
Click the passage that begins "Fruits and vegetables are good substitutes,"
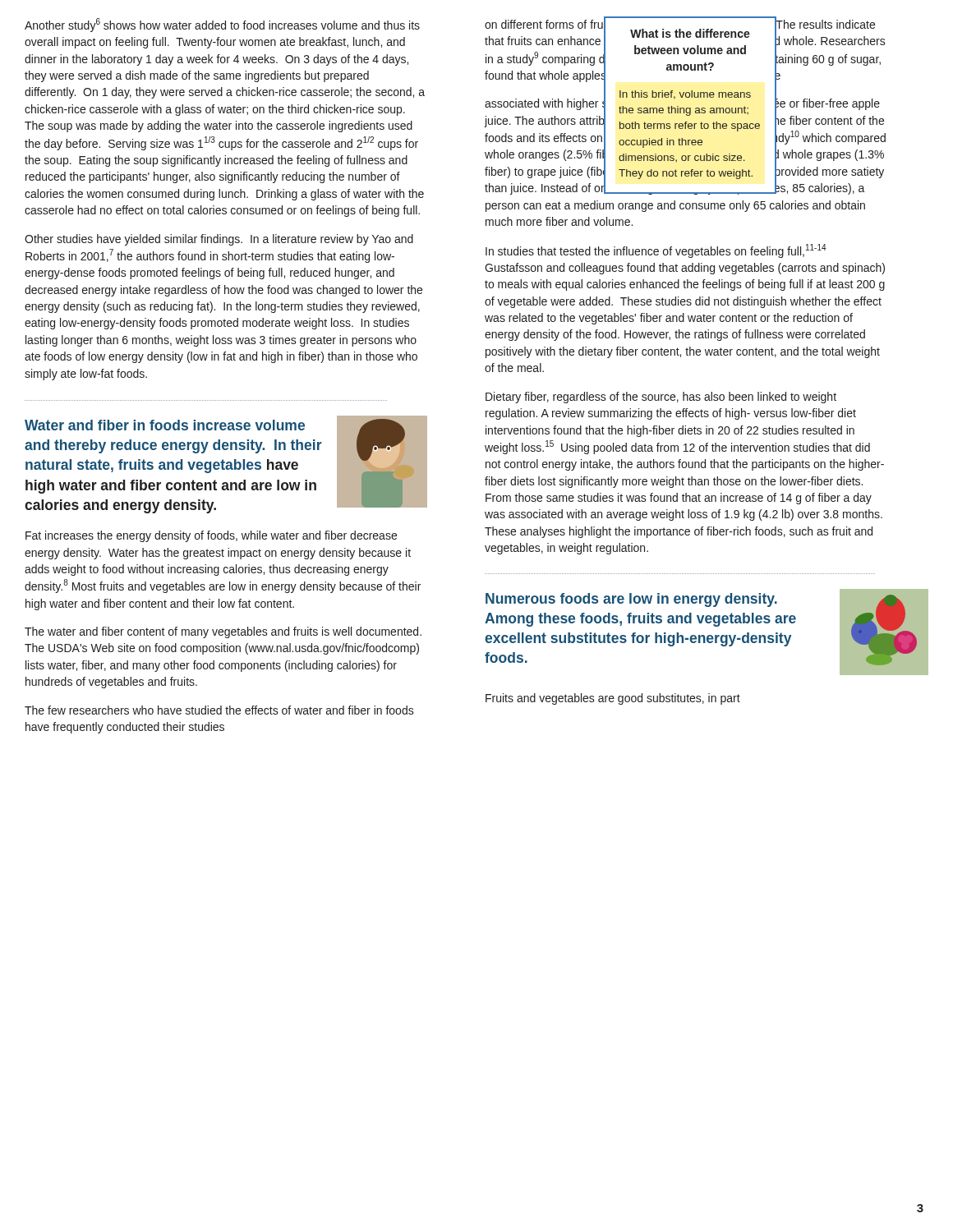click(612, 698)
